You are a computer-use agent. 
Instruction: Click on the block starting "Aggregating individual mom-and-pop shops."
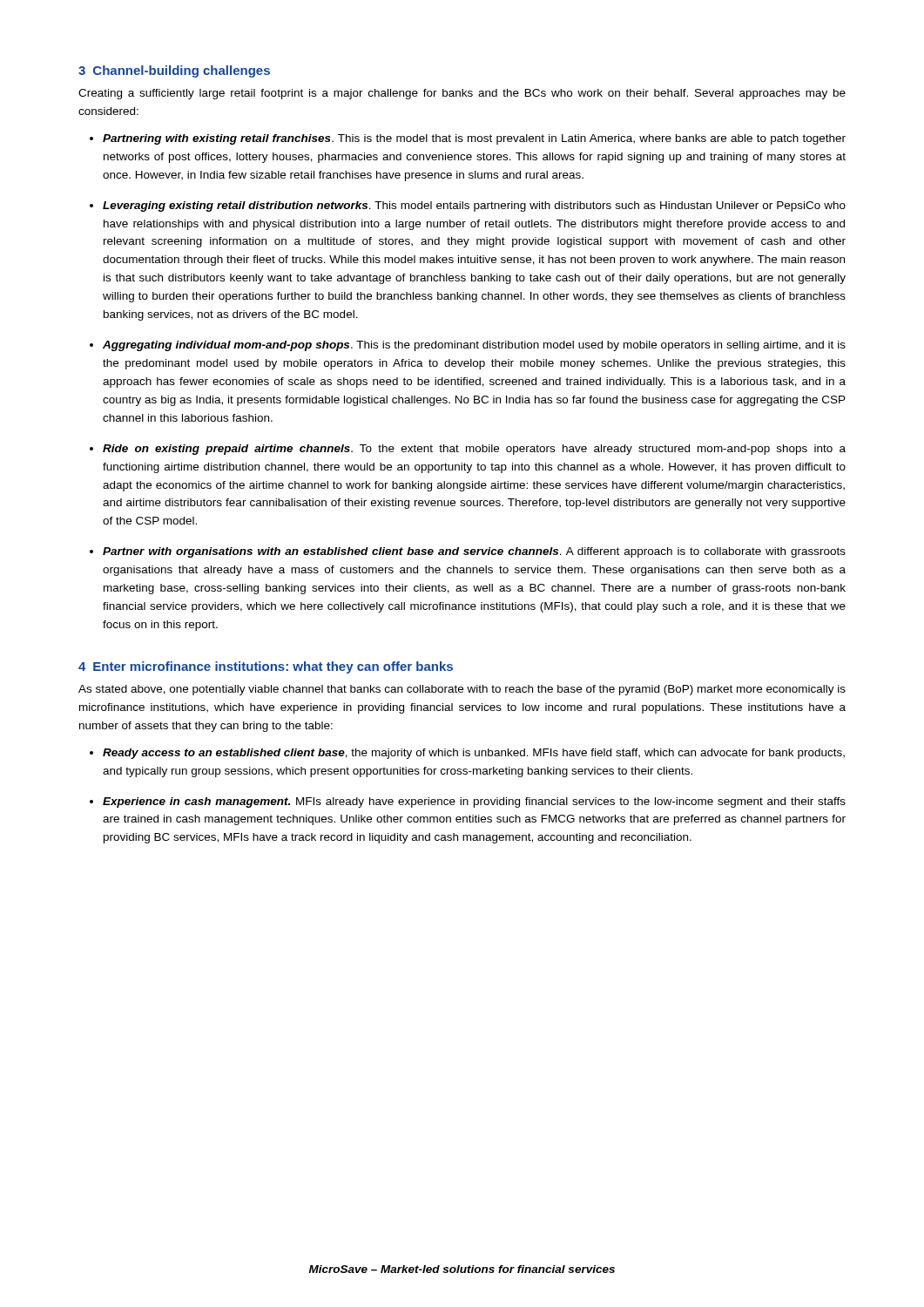[474, 381]
